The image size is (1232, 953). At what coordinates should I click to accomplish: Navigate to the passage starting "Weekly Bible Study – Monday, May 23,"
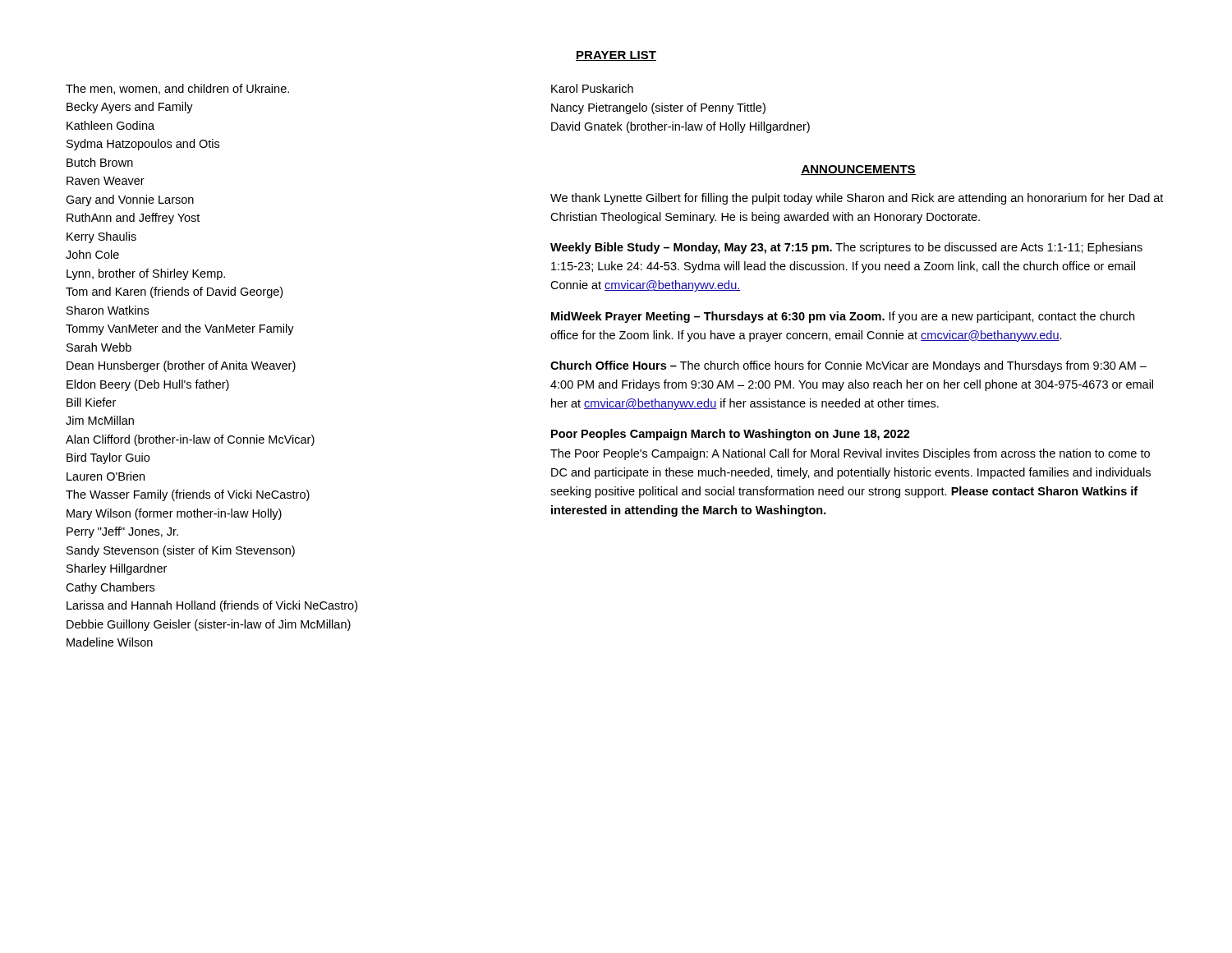(x=847, y=266)
